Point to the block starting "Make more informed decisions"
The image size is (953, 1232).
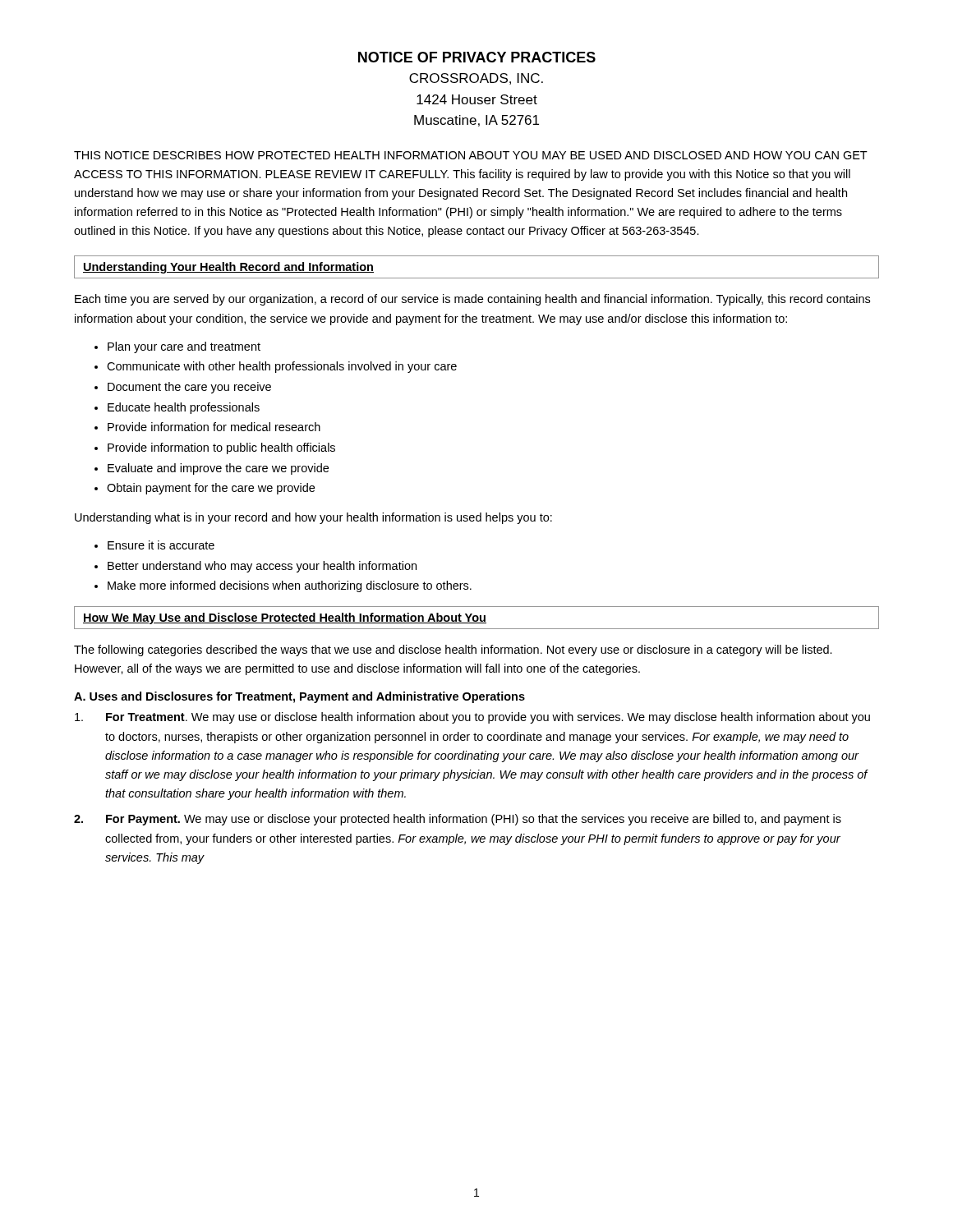[290, 586]
